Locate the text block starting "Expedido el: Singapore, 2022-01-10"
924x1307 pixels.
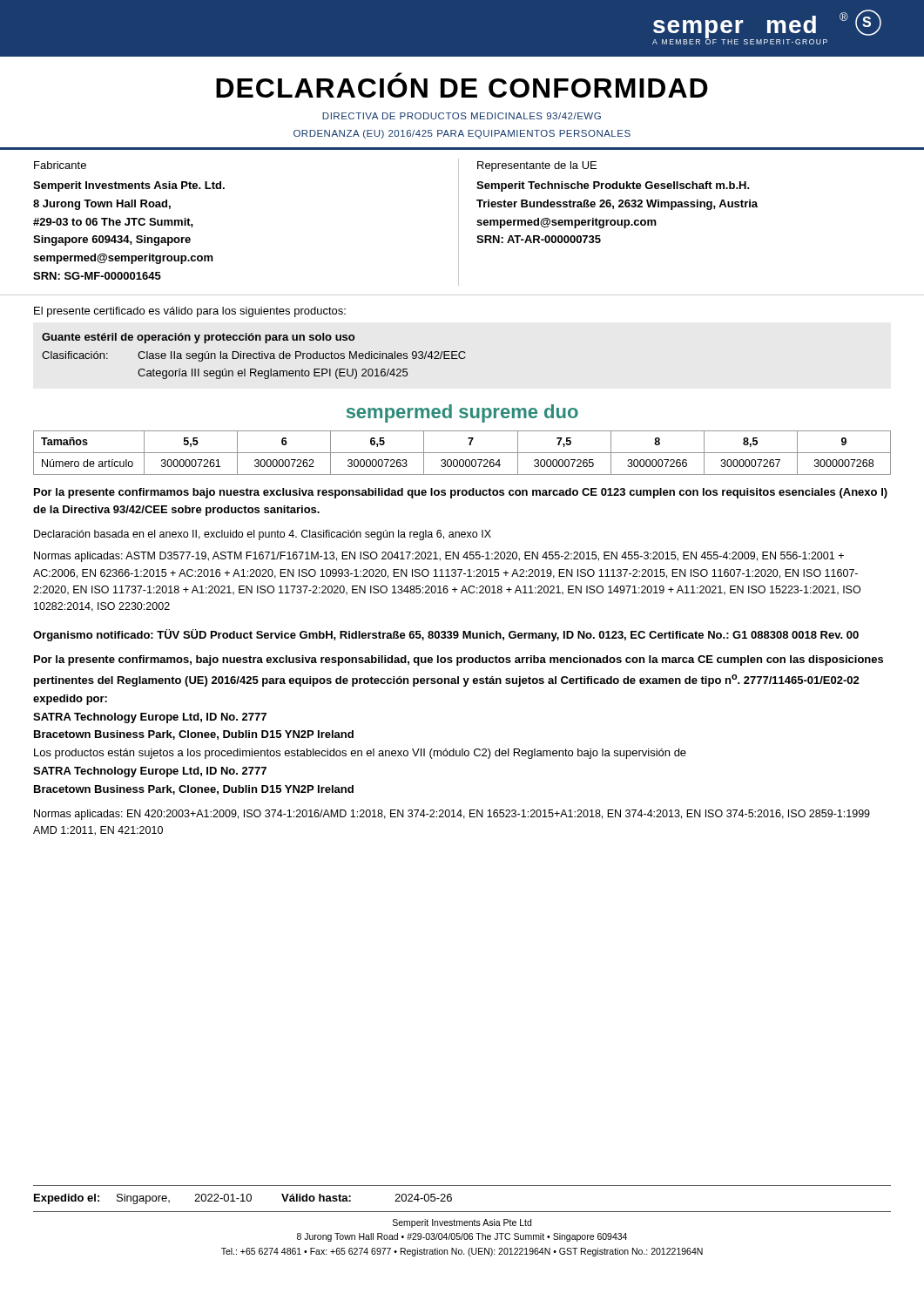243,1197
